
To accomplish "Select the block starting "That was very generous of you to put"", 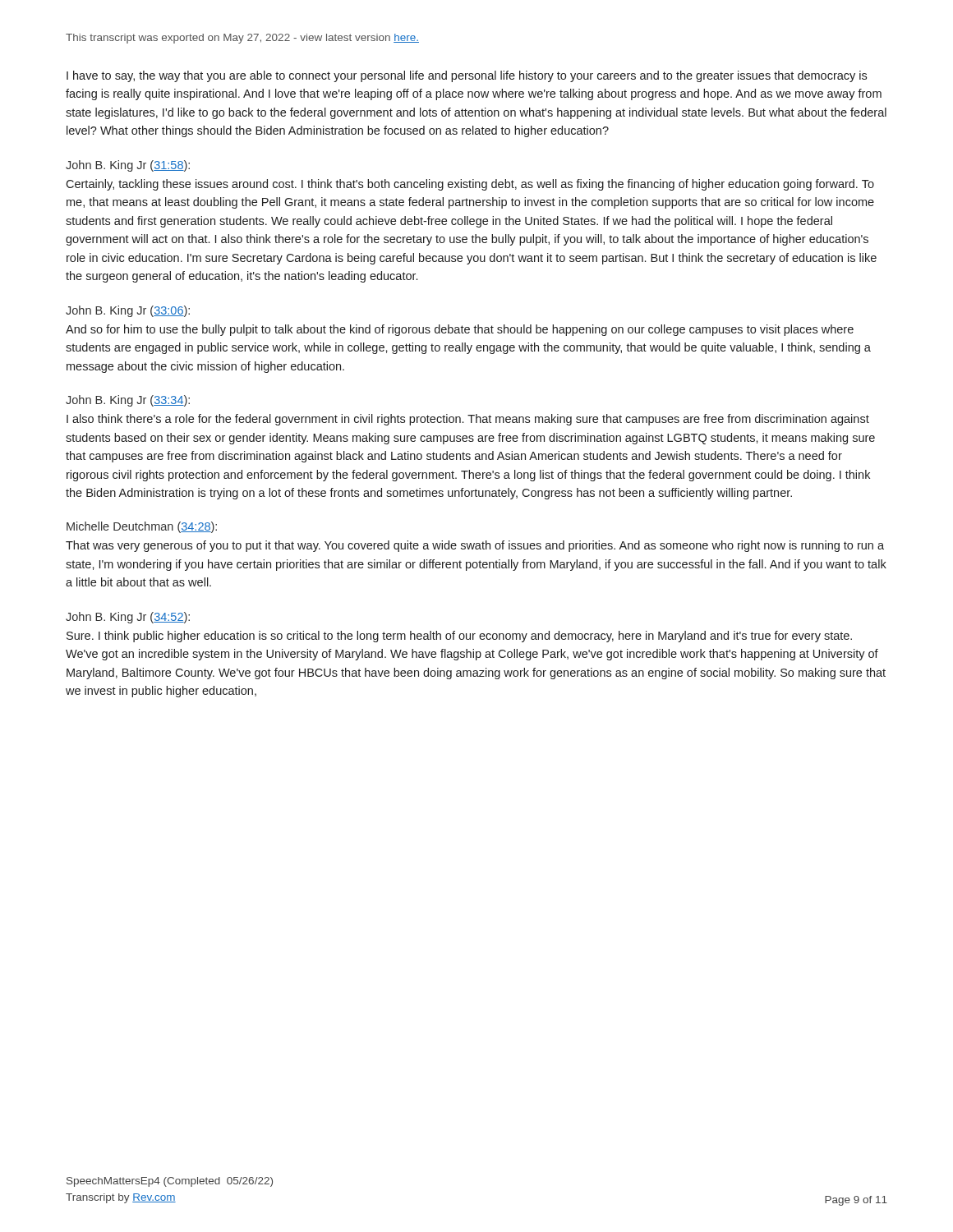I will [x=476, y=564].
